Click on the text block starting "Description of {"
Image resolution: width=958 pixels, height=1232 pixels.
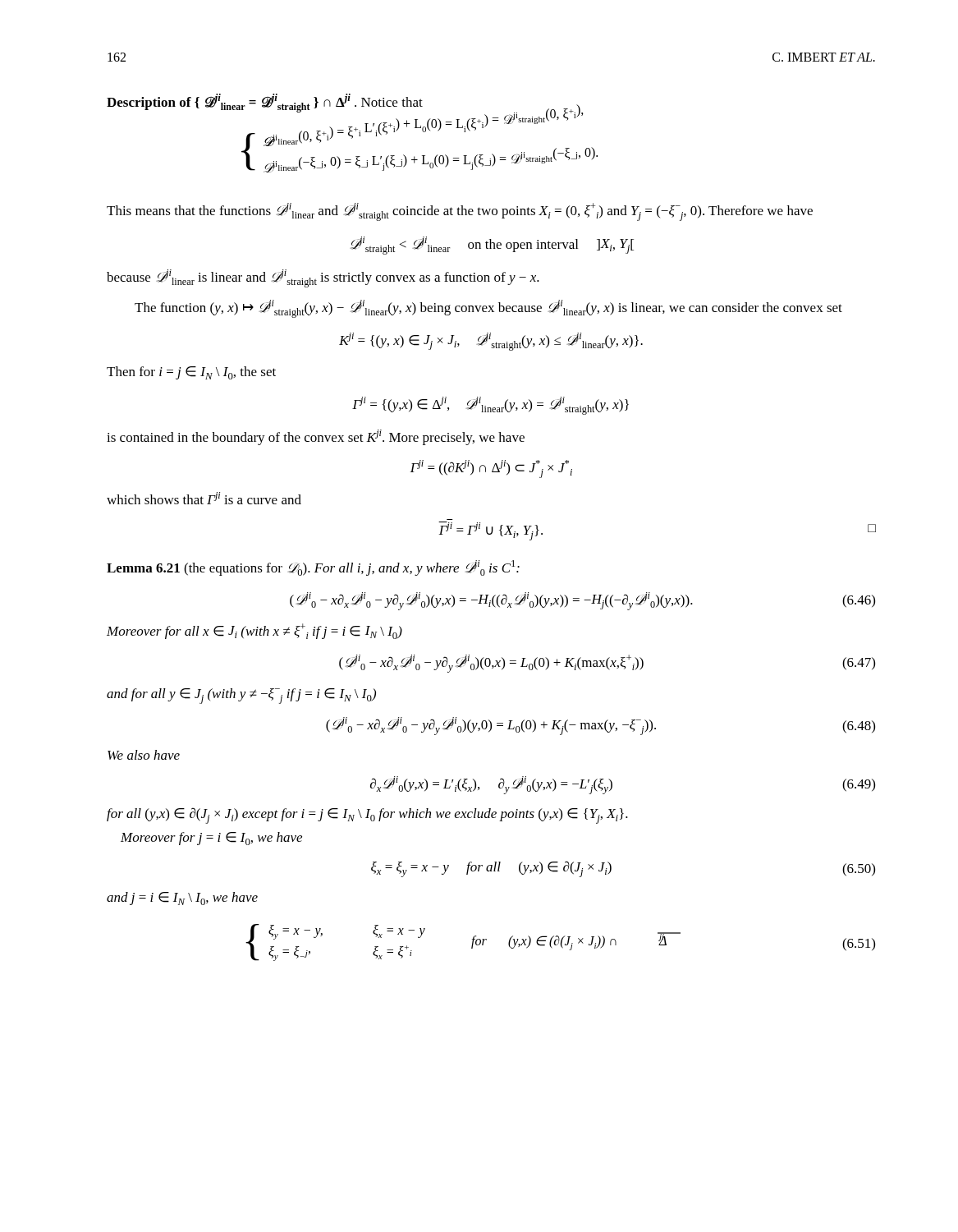coord(265,102)
